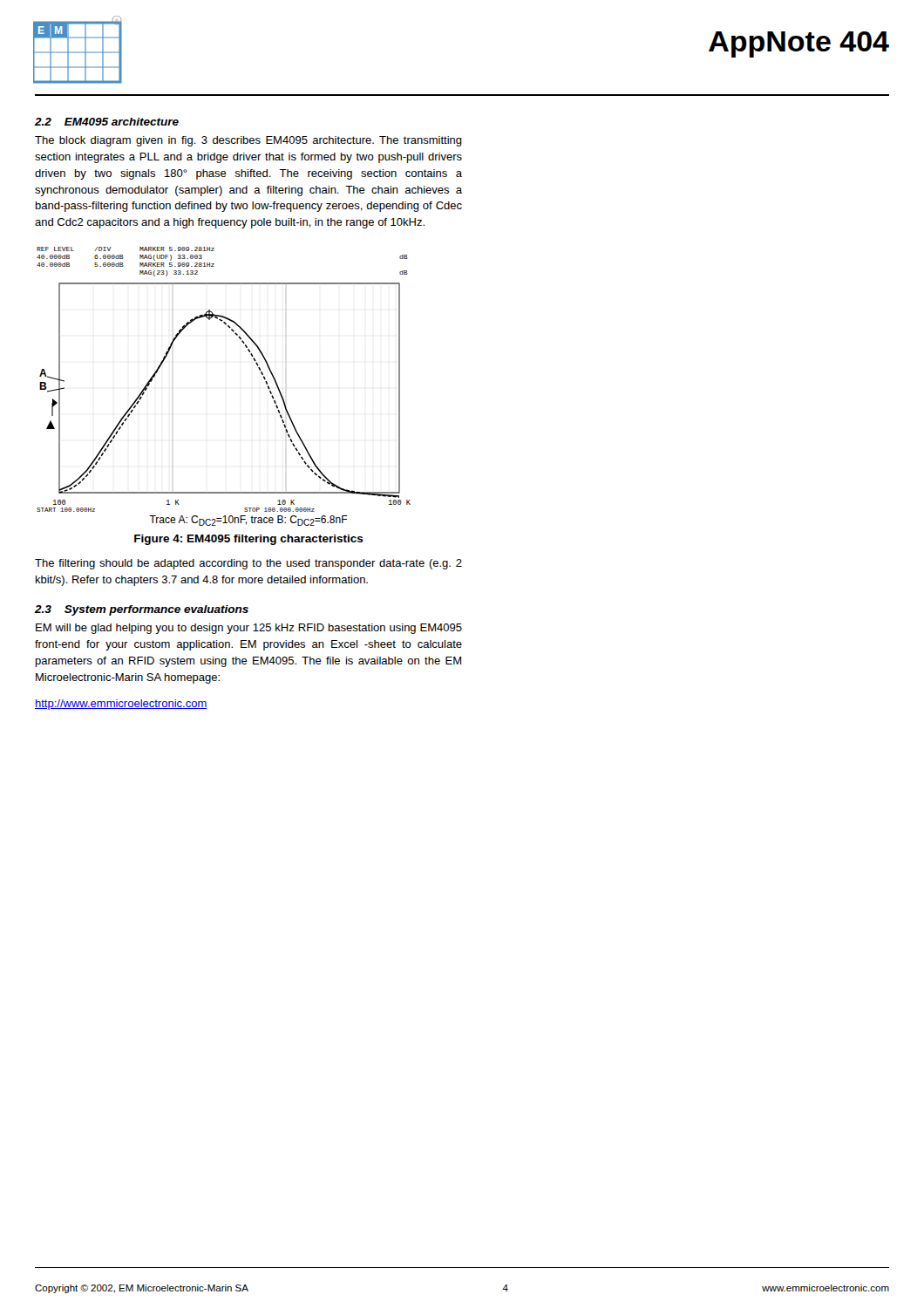Select the logo
The width and height of the screenshot is (924, 1308).
[80, 50]
